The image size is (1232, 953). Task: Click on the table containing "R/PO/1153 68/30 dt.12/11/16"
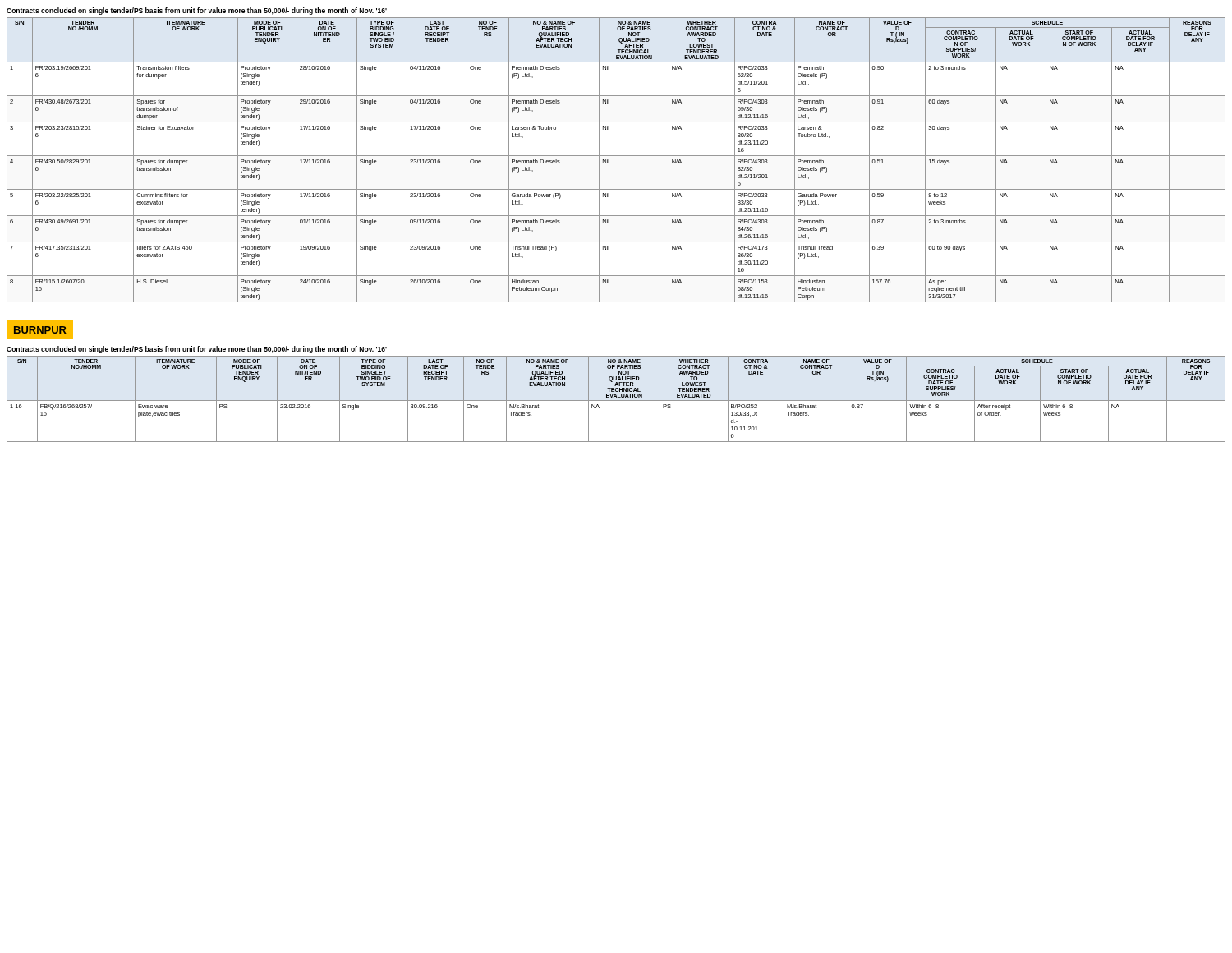616,160
